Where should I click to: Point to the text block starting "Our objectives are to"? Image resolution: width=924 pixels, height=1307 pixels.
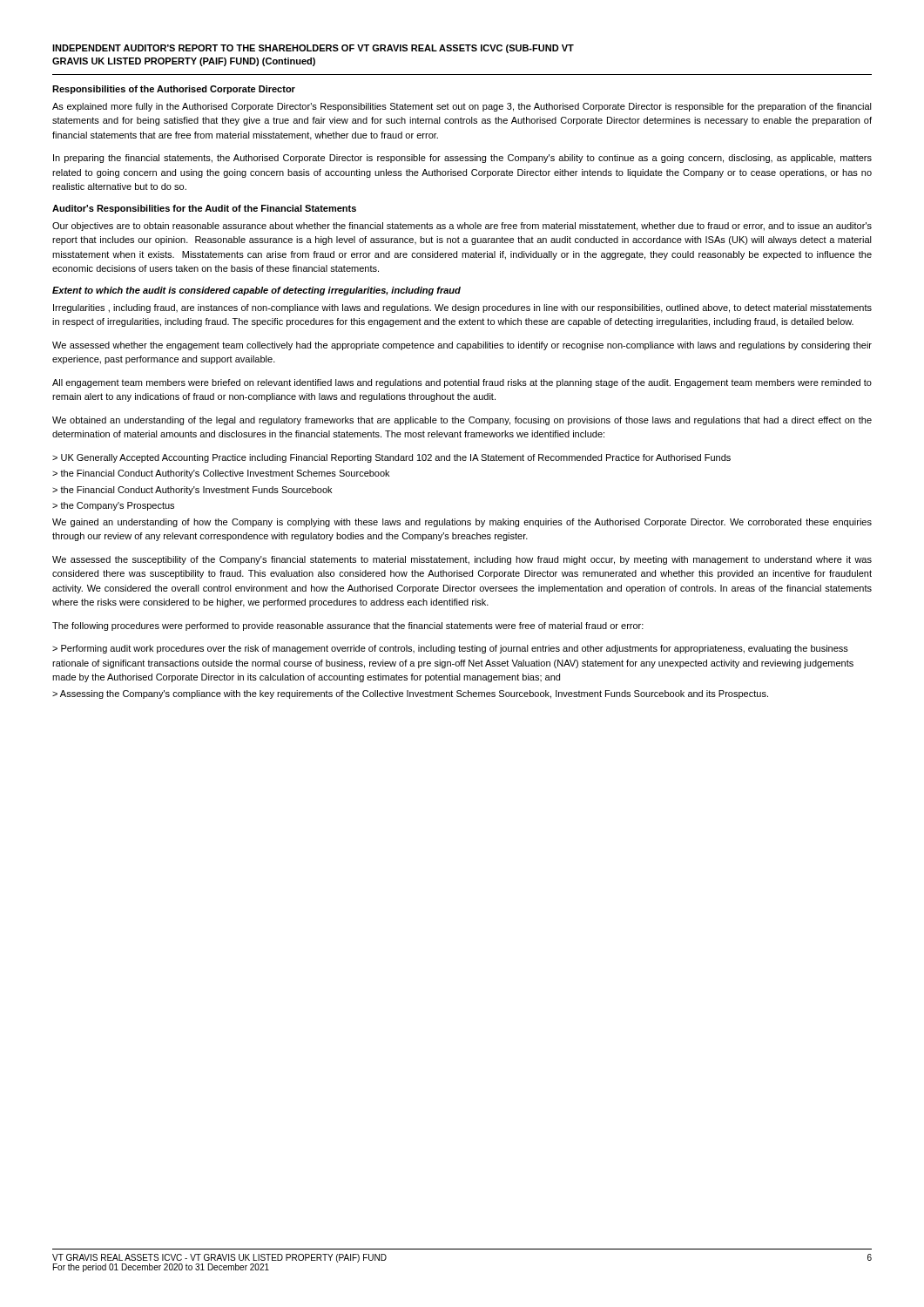462,247
